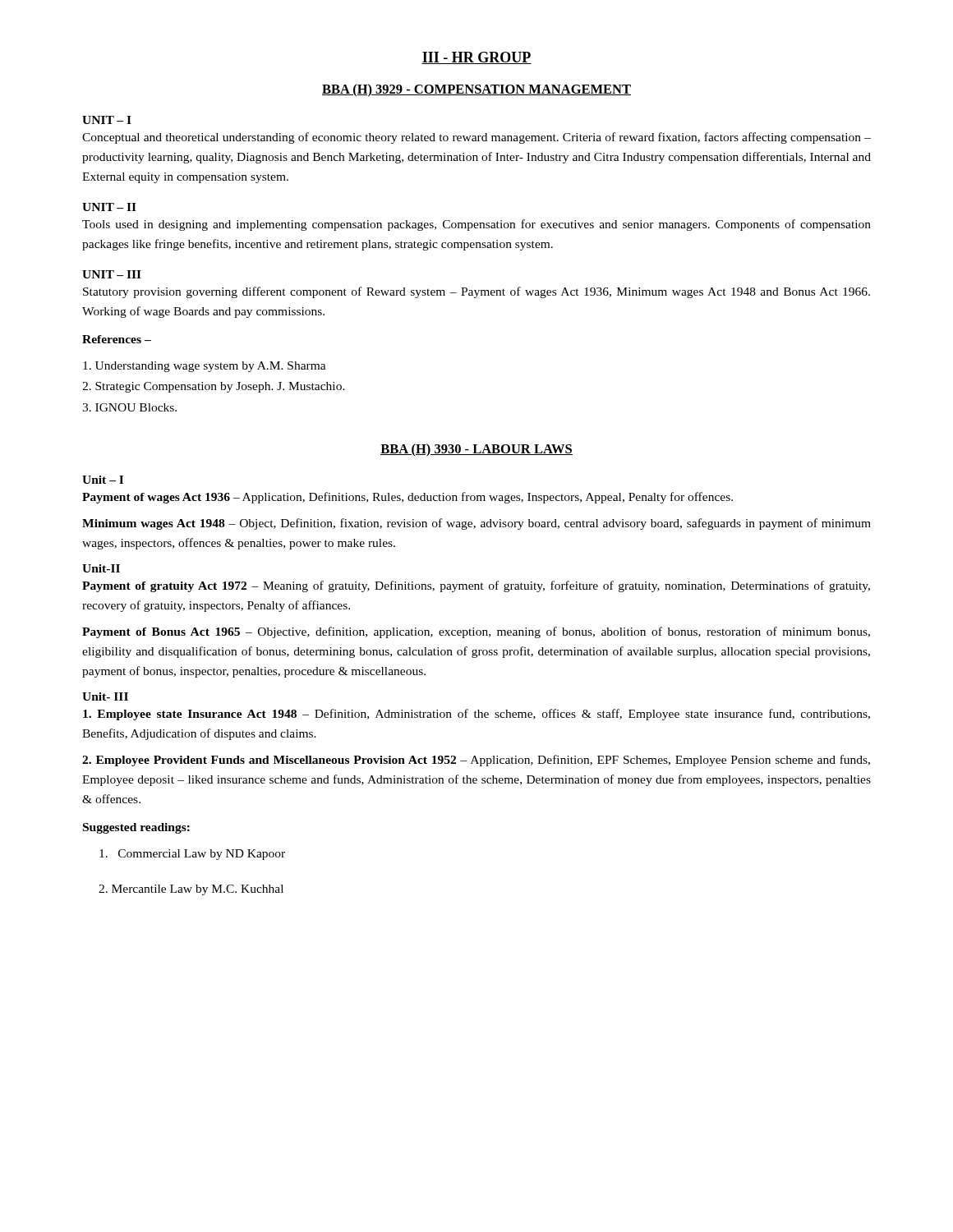
Task: Find the section header that reads "UNIT – II"
Action: (x=109, y=207)
